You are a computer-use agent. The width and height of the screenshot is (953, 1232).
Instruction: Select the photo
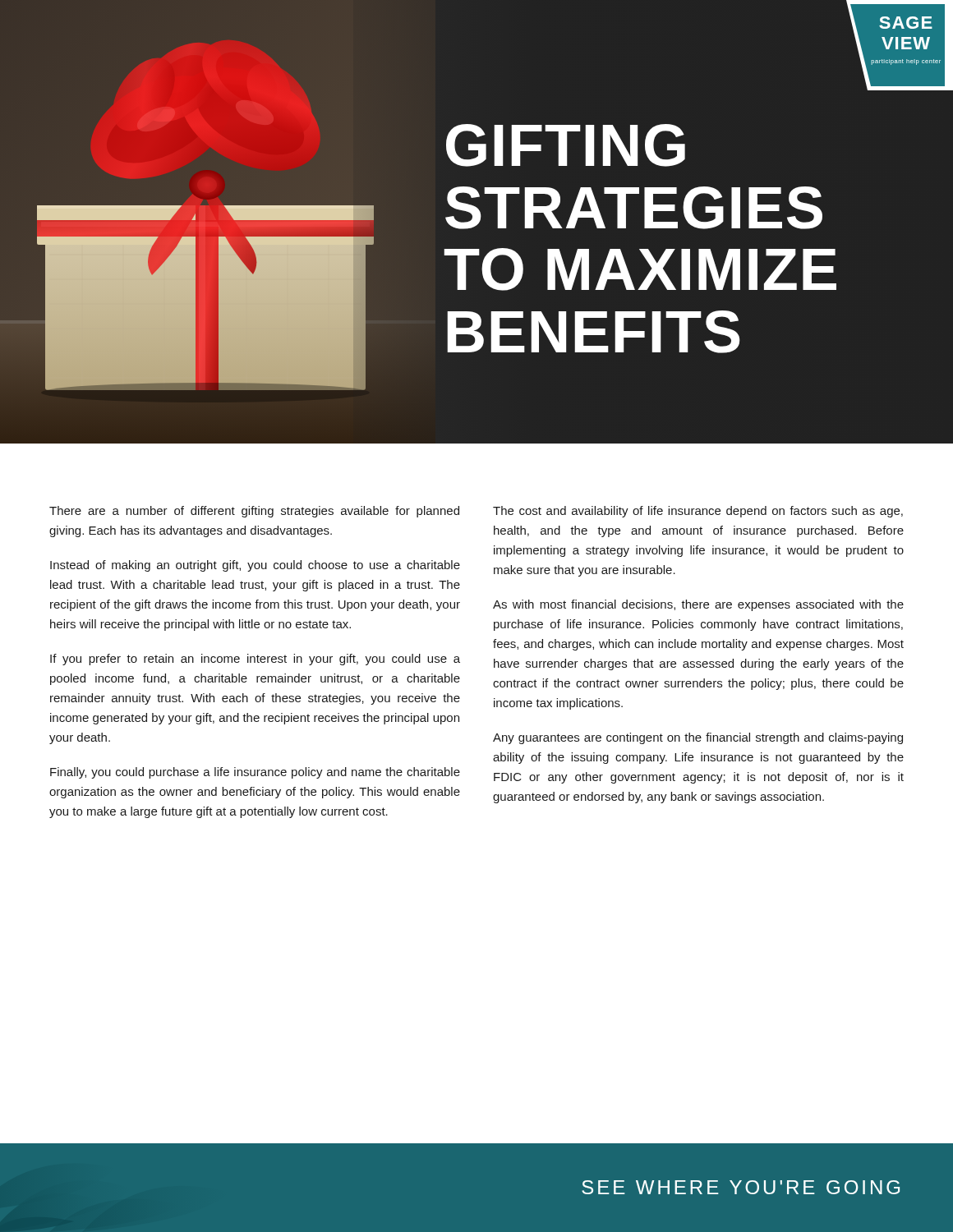pyautogui.click(x=476, y=222)
